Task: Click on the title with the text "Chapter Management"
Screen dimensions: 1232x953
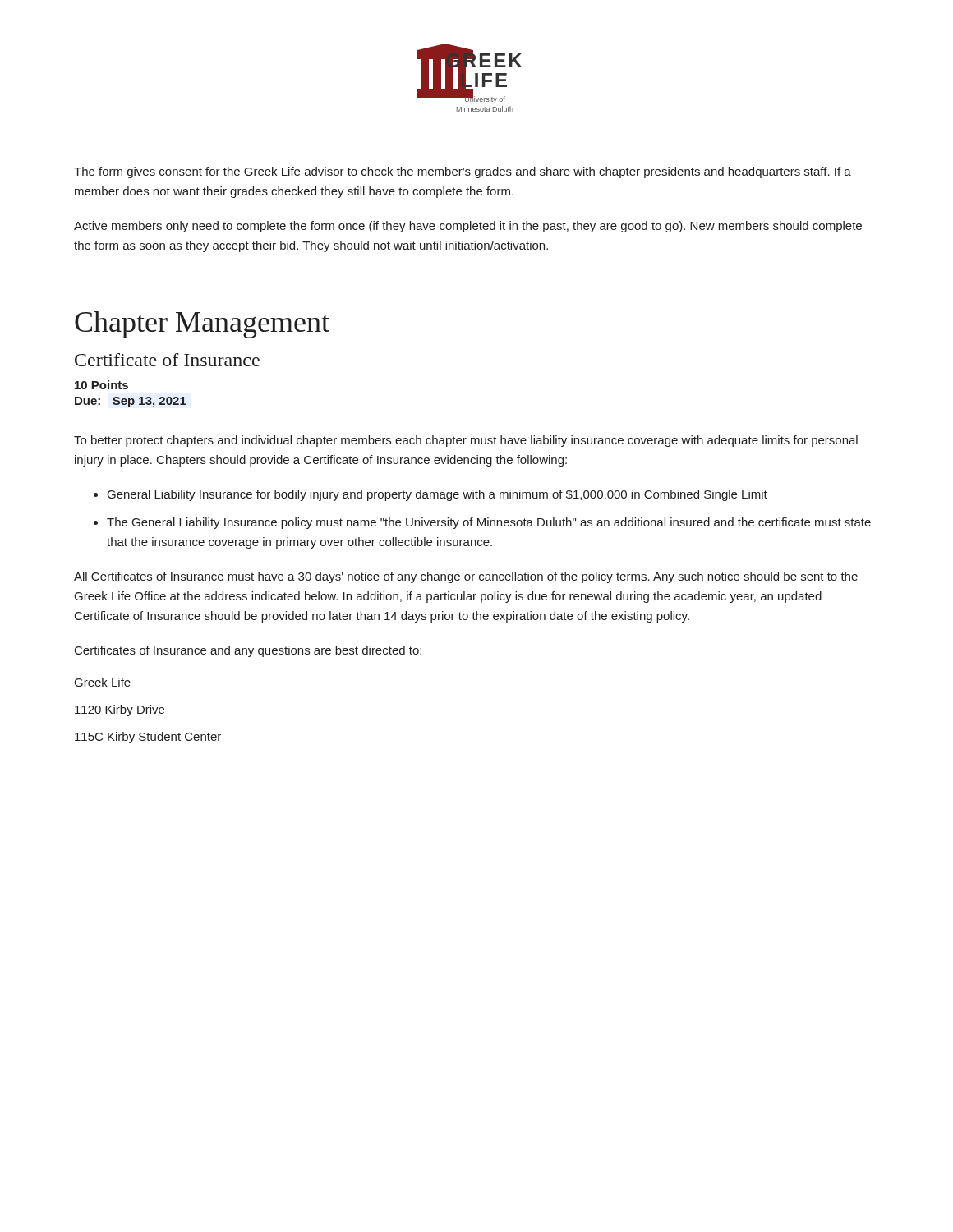Action: pyautogui.click(x=202, y=322)
